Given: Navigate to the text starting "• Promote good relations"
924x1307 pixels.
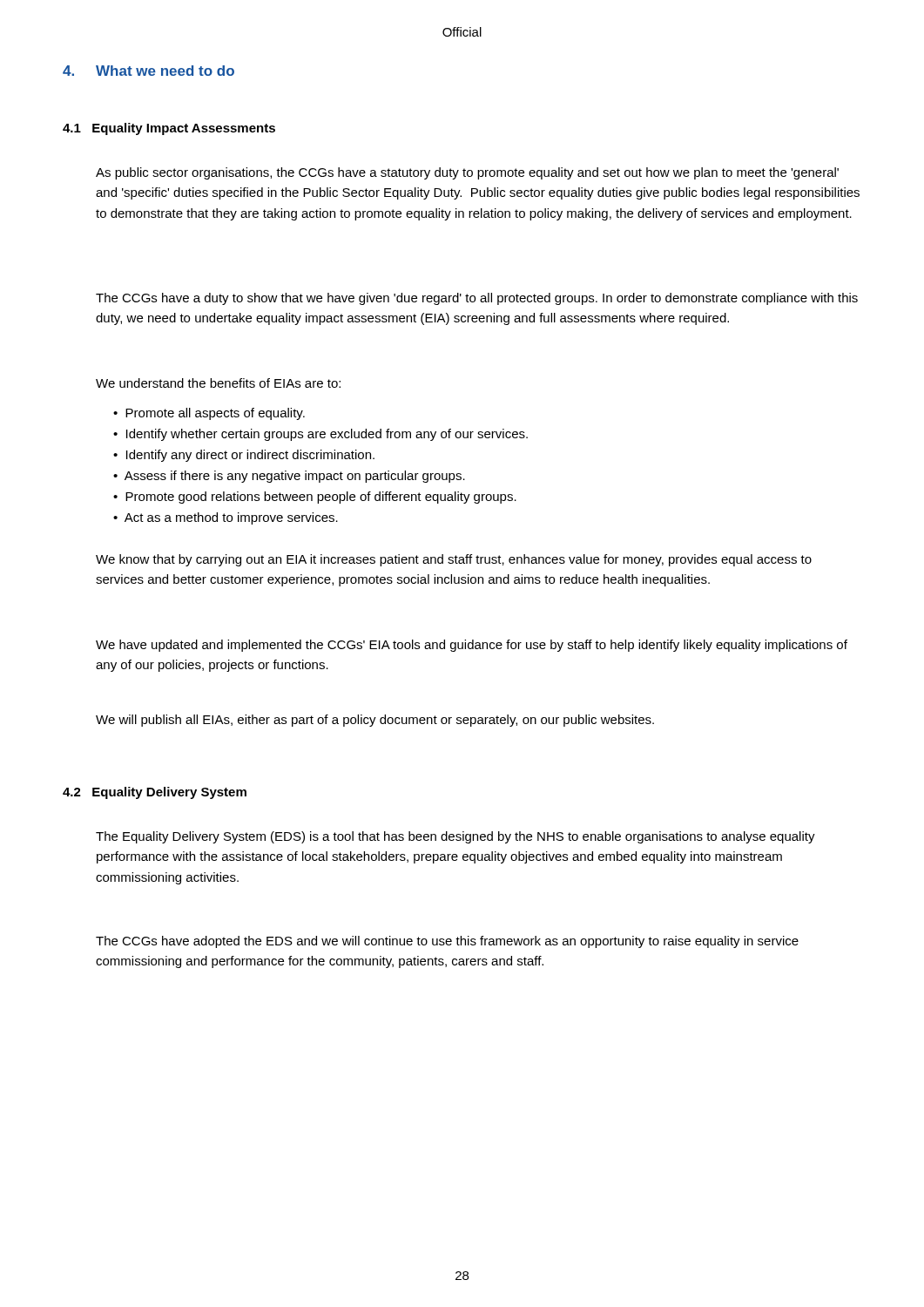Looking at the screenshot, I should (x=315, y=496).
